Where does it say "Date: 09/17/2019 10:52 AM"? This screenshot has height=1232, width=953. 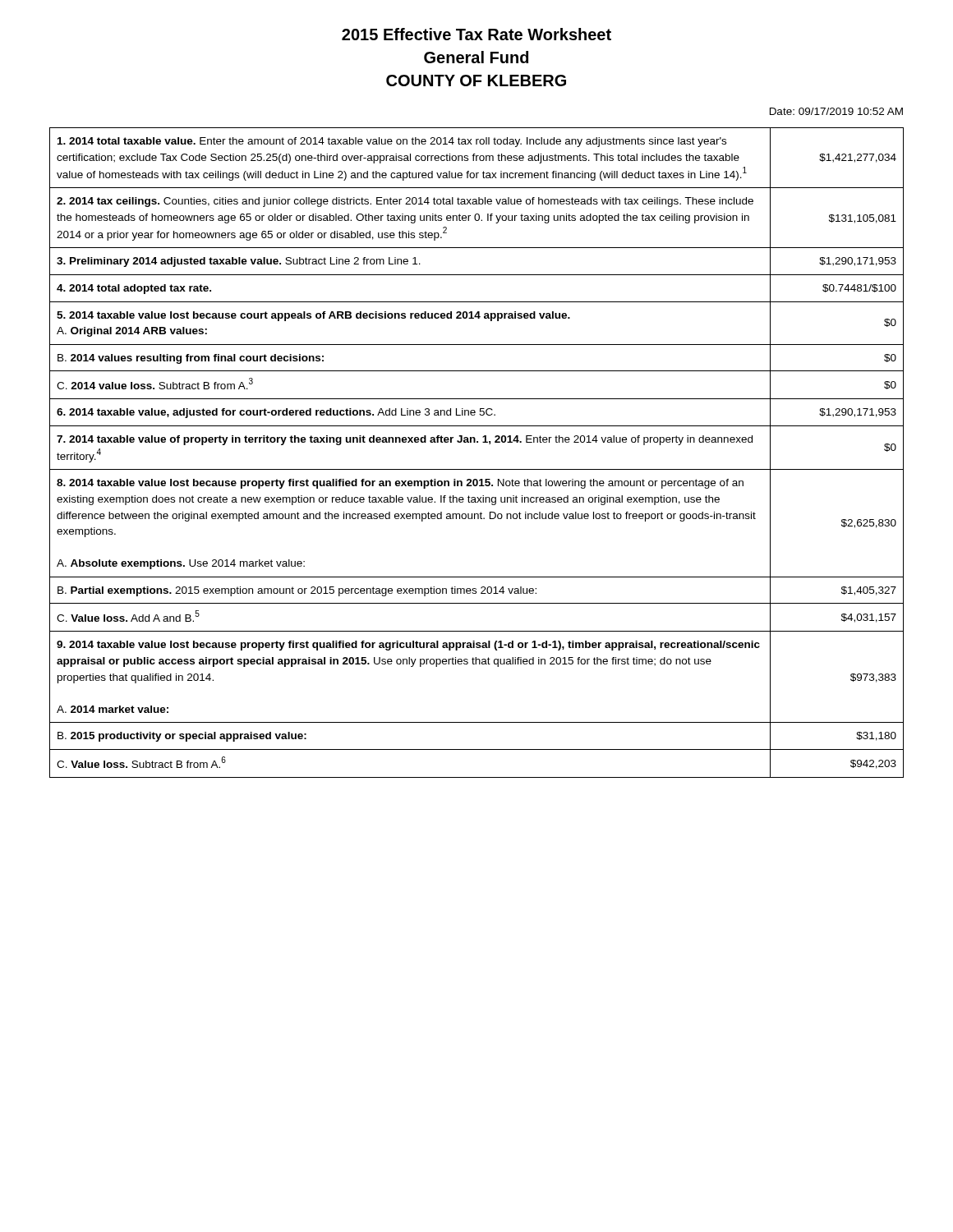(x=836, y=111)
